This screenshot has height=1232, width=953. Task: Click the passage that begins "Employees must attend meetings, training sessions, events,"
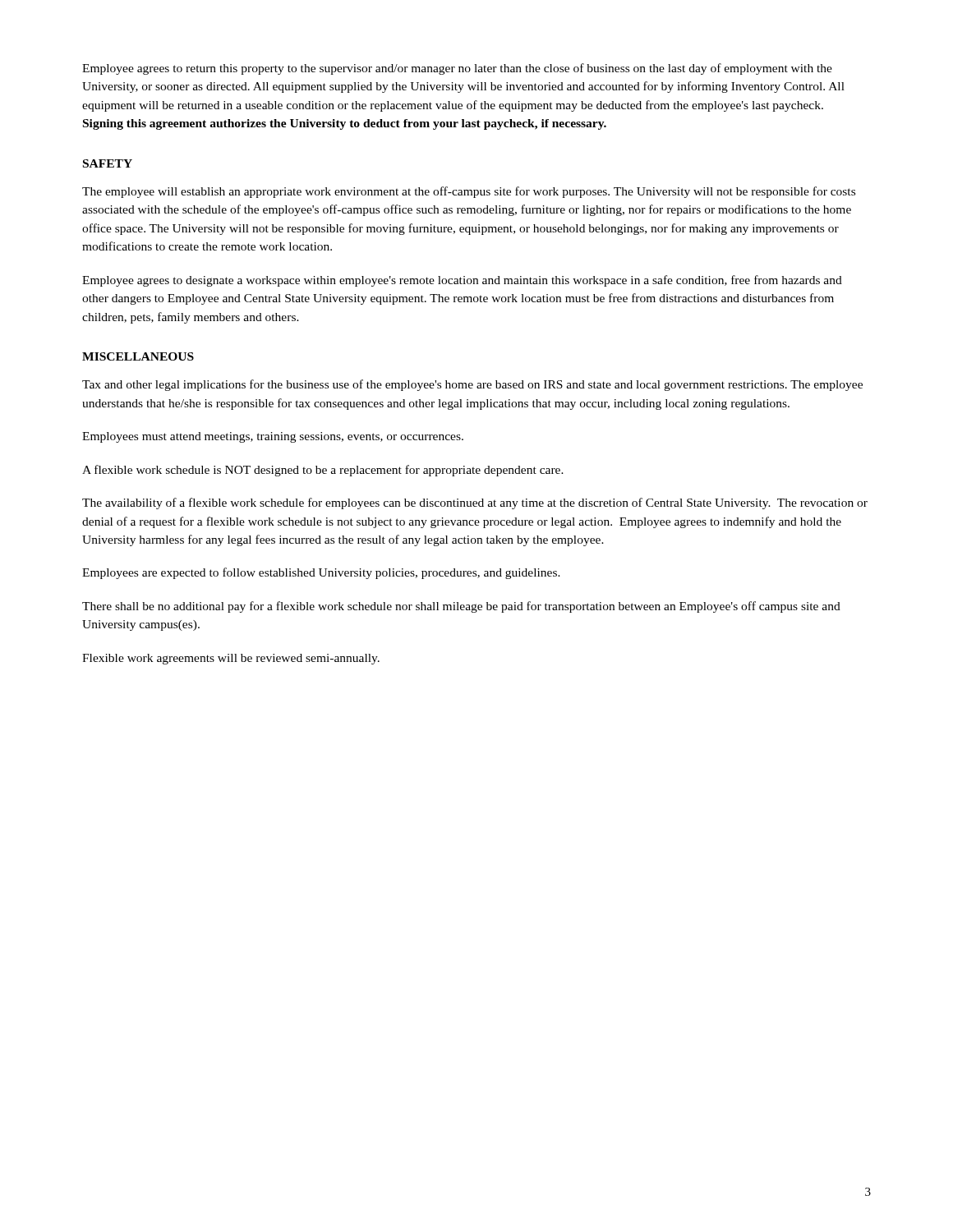pyautogui.click(x=273, y=436)
